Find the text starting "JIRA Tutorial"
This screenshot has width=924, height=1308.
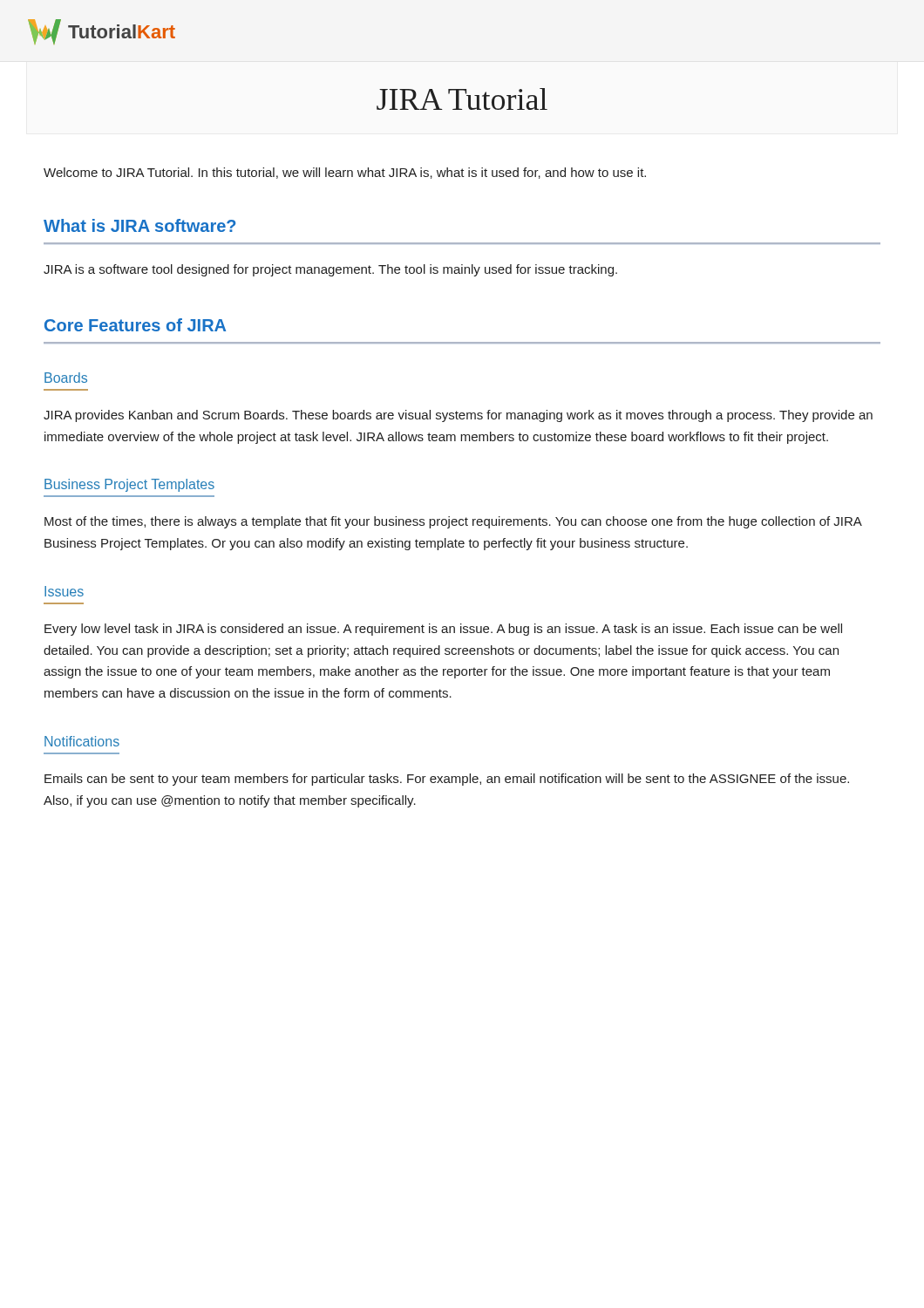click(462, 99)
